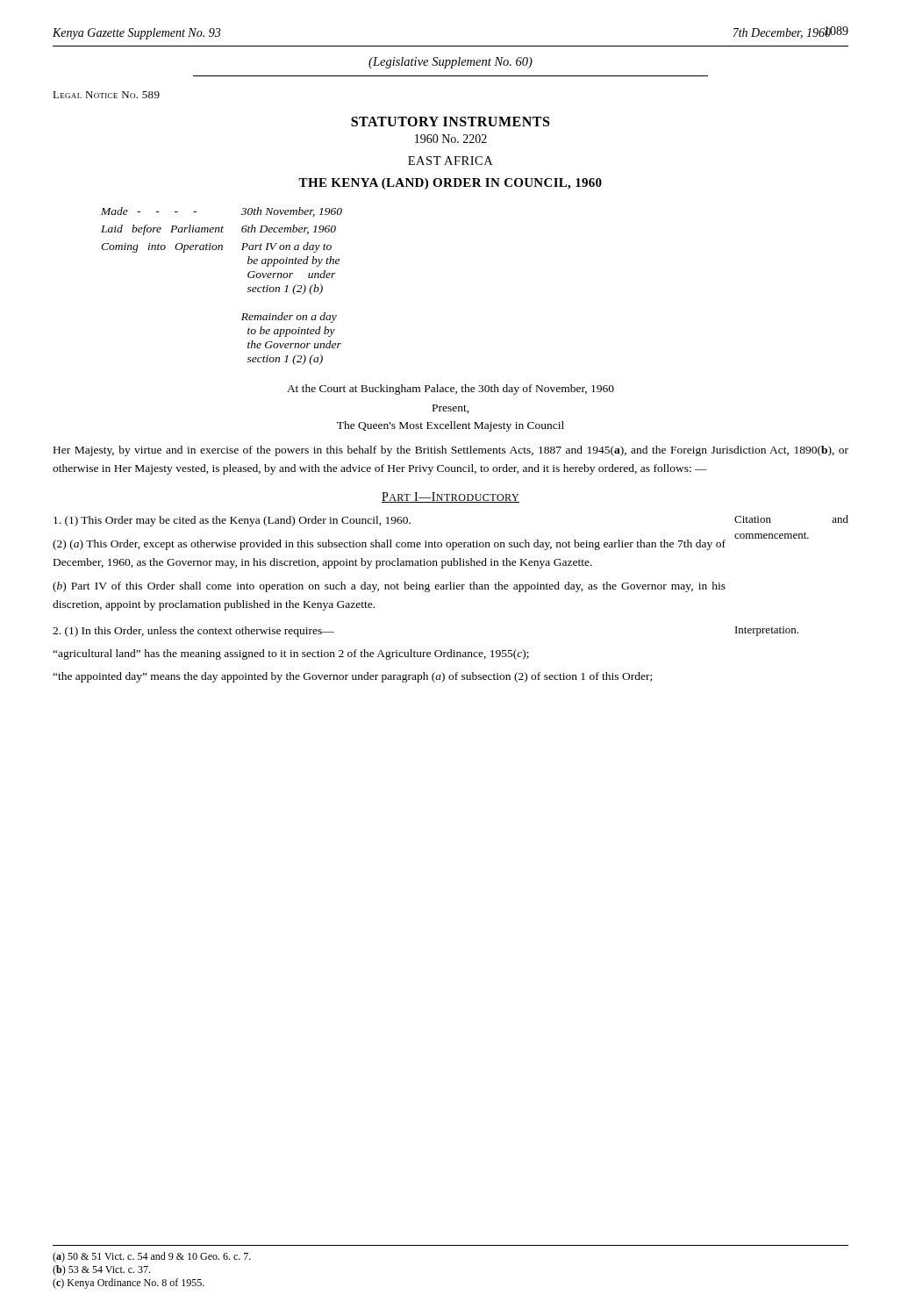Click the title
The height and width of the screenshot is (1316, 901).
(450, 61)
